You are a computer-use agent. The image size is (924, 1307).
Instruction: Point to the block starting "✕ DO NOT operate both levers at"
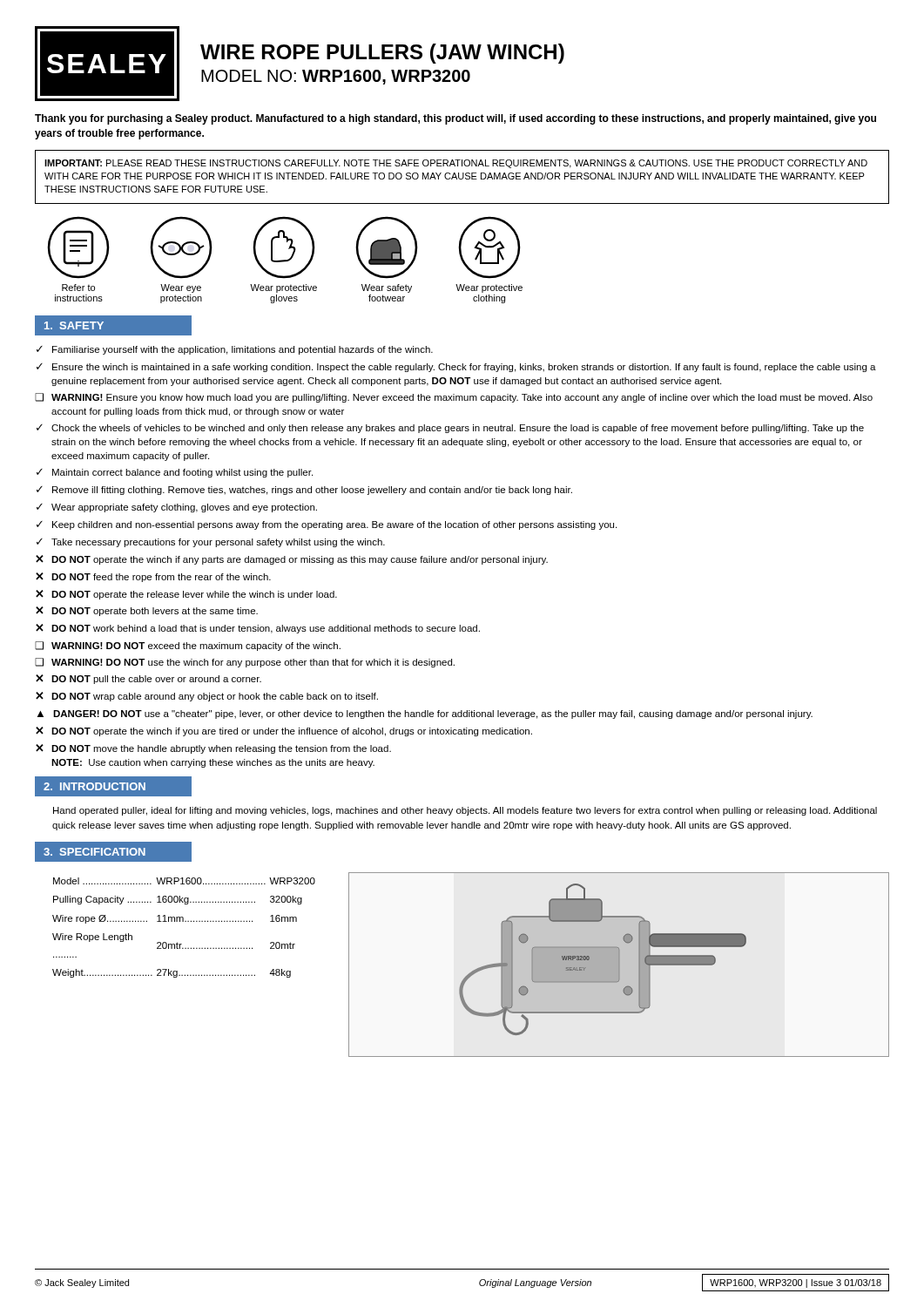click(147, 612)
